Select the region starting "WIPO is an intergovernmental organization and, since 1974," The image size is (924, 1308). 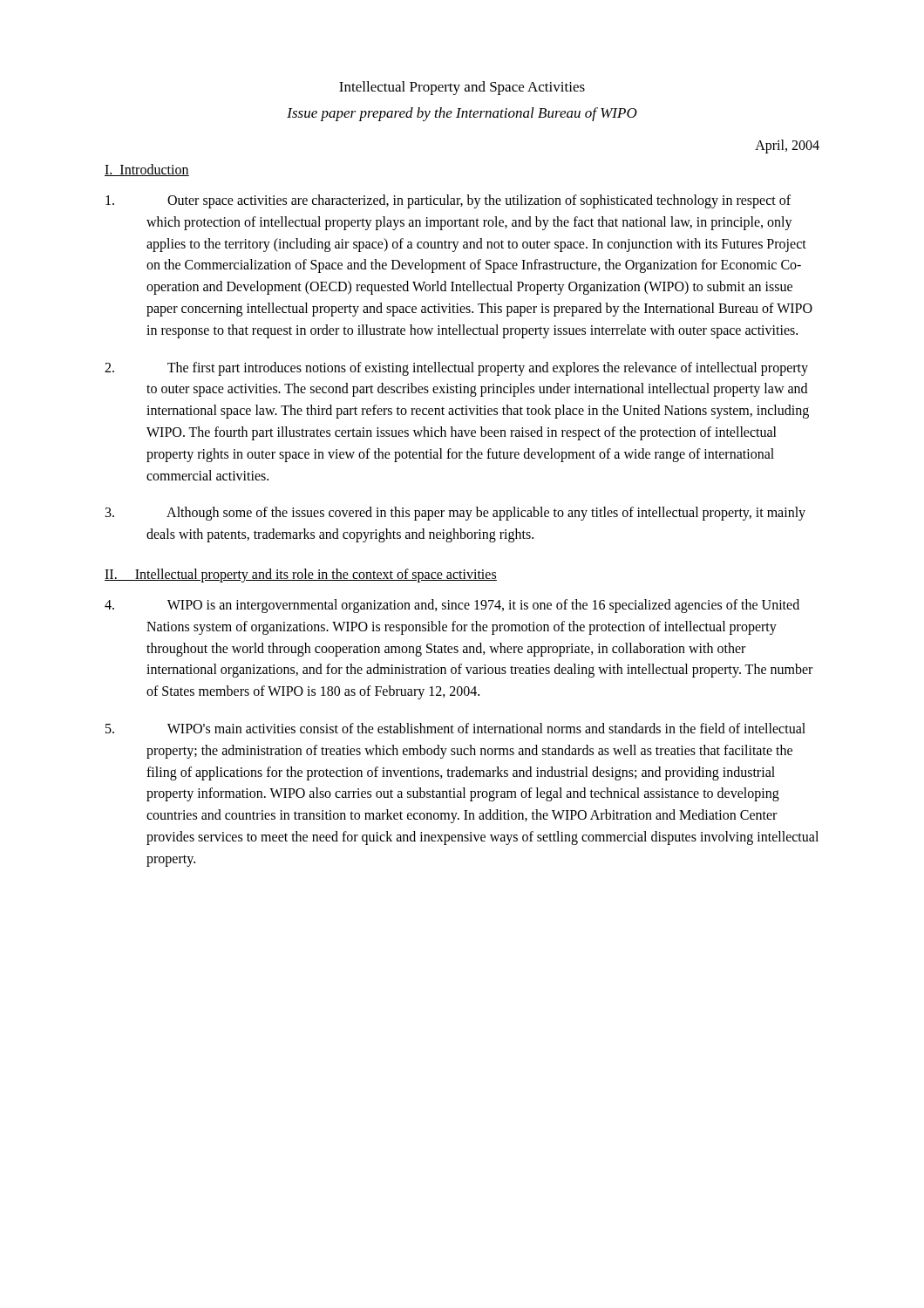coord(459,647)
